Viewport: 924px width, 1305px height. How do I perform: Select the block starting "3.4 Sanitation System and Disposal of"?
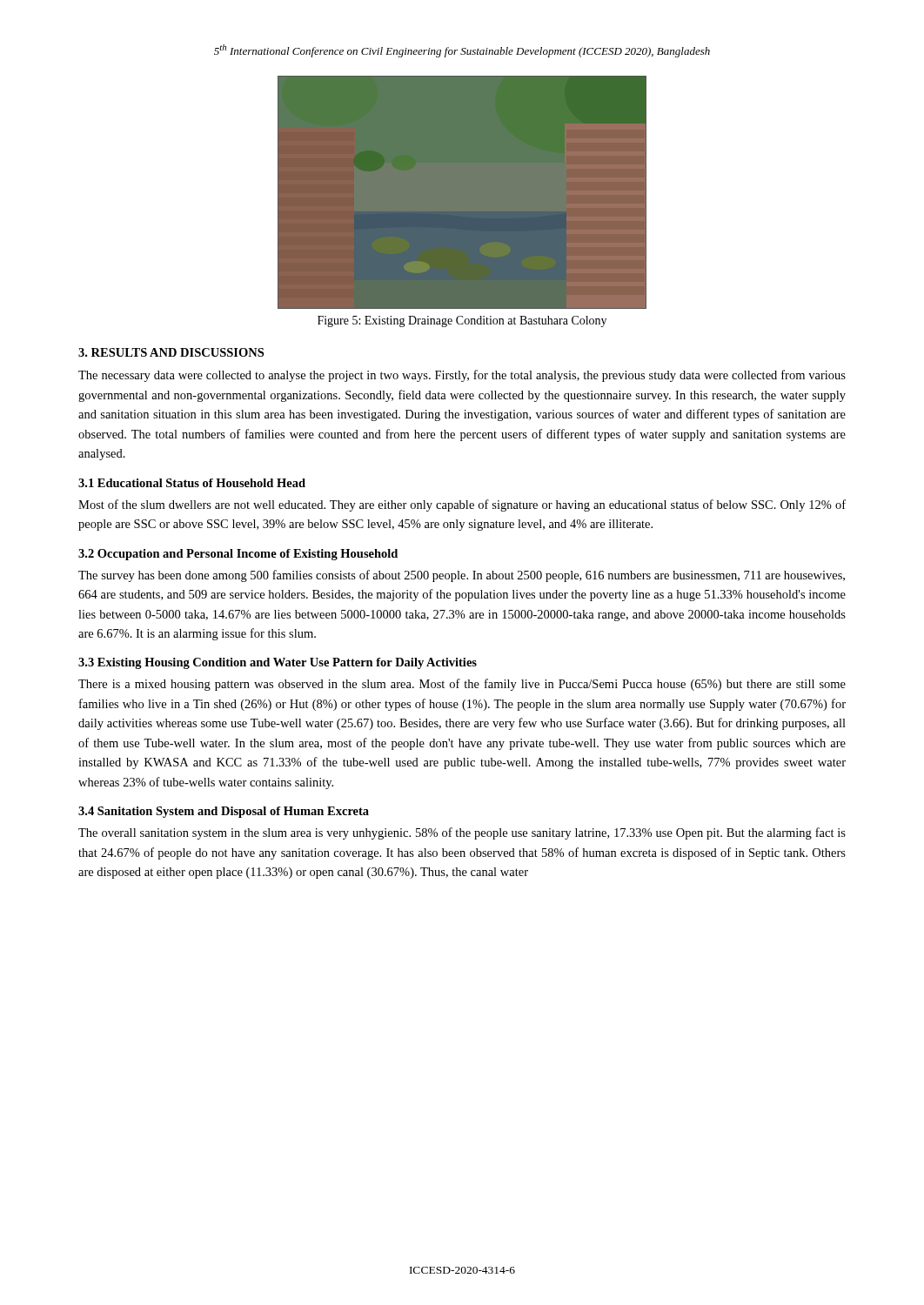[x=224, y=811]
